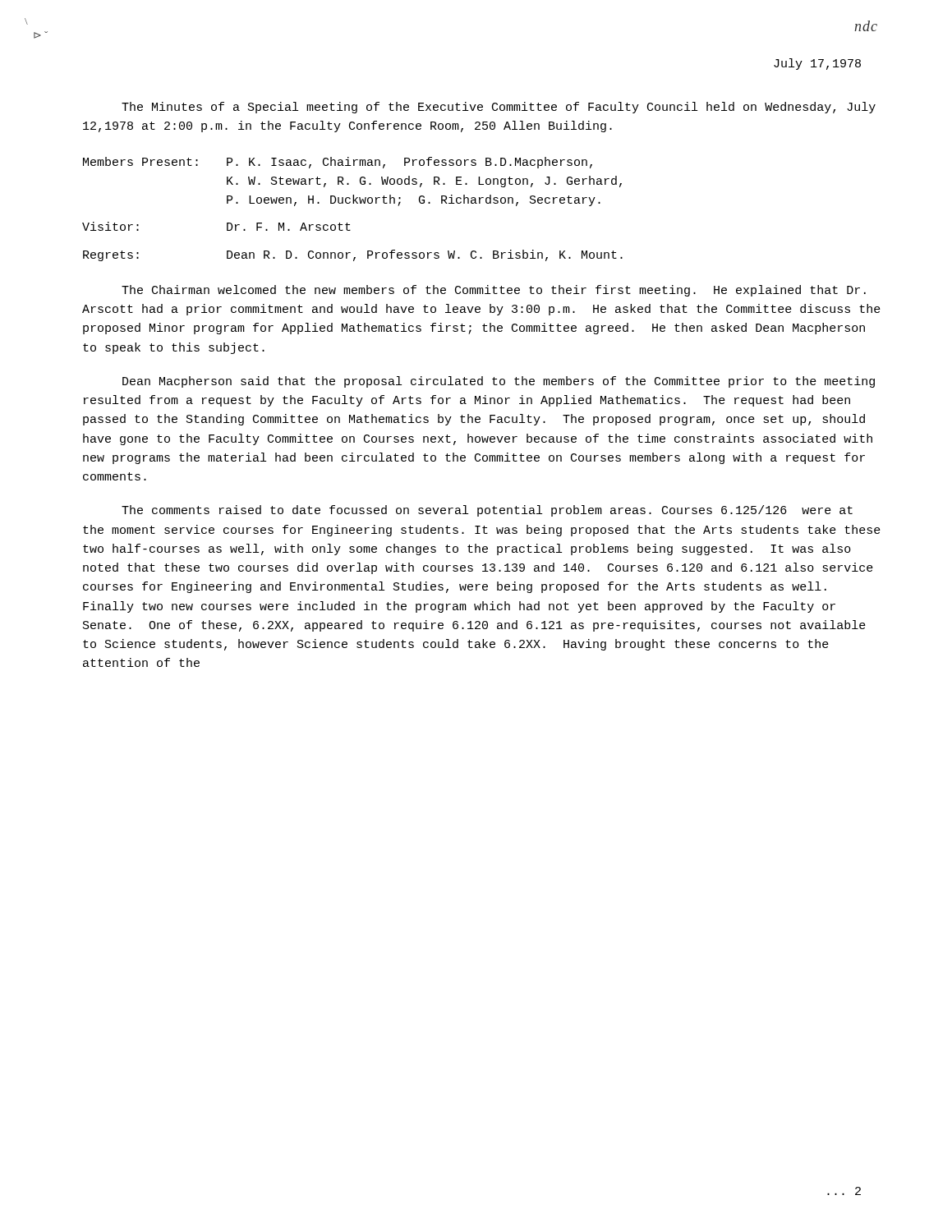The image size is (952, 1232).
Task: Find the table that mentions "P. K. Isaac, Chairman, Professors"
Action: click(482, 209)
